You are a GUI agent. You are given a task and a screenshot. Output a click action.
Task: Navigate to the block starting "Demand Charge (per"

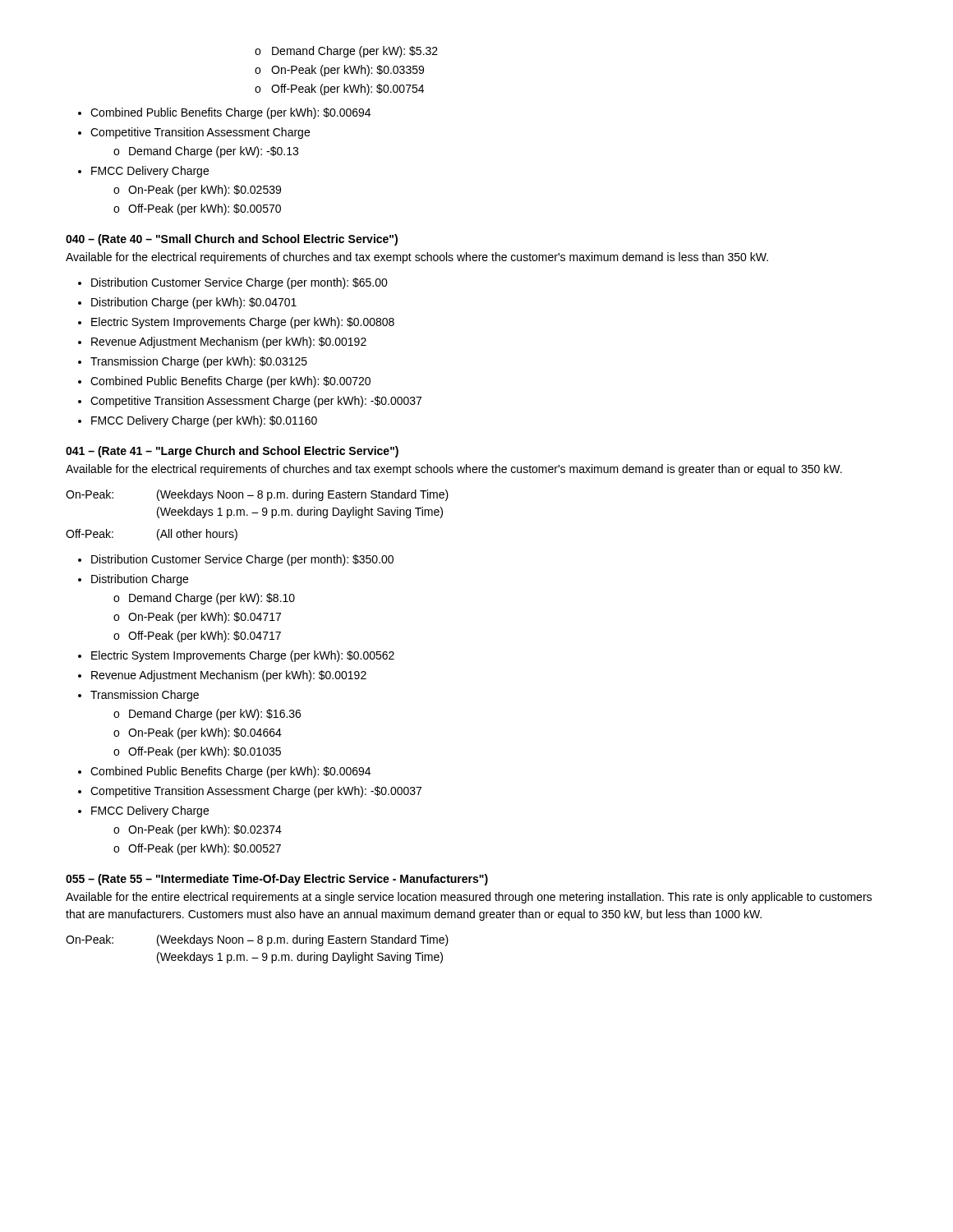[346, 52]
